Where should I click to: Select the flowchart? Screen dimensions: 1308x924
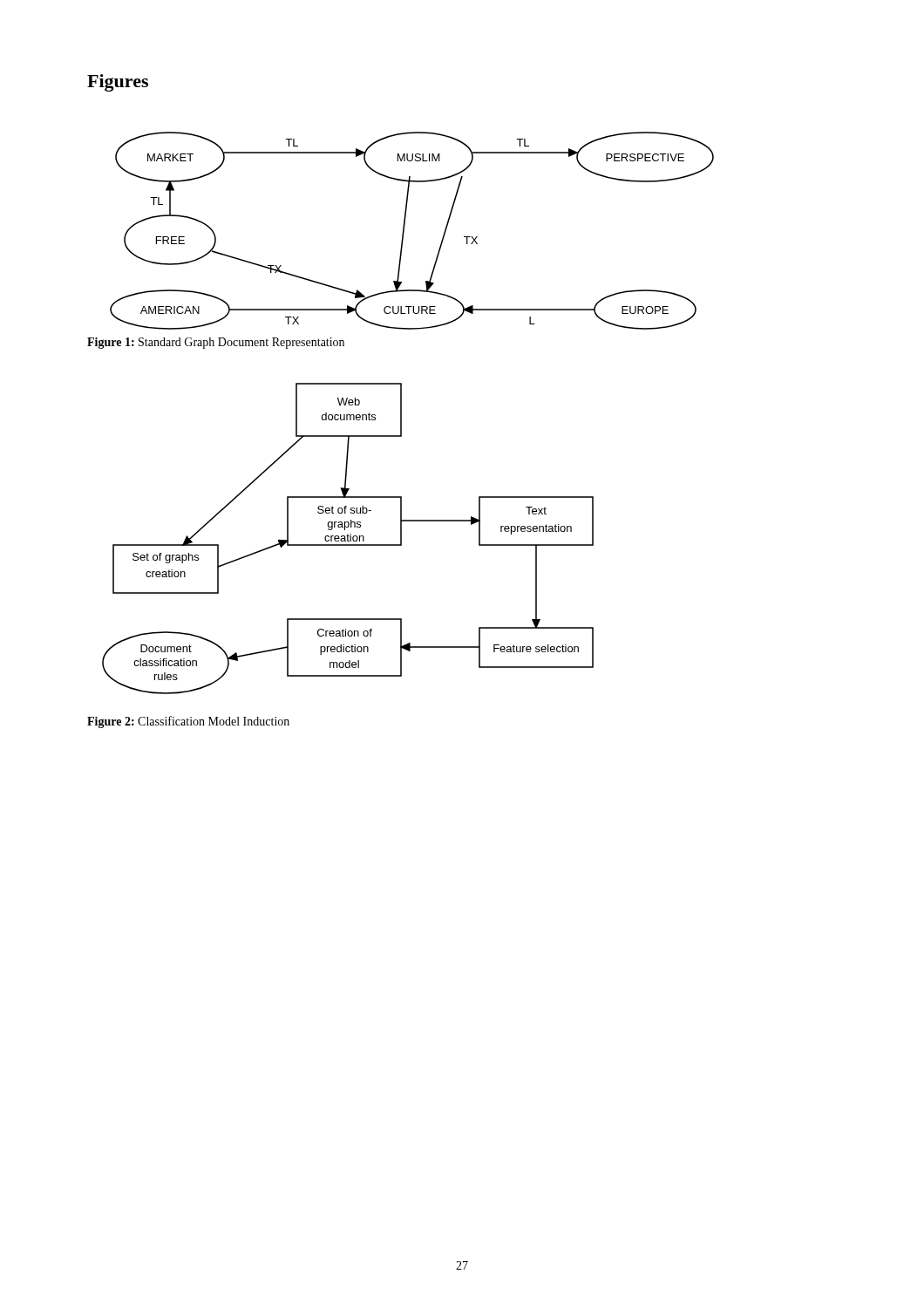[x=462, y=542]
